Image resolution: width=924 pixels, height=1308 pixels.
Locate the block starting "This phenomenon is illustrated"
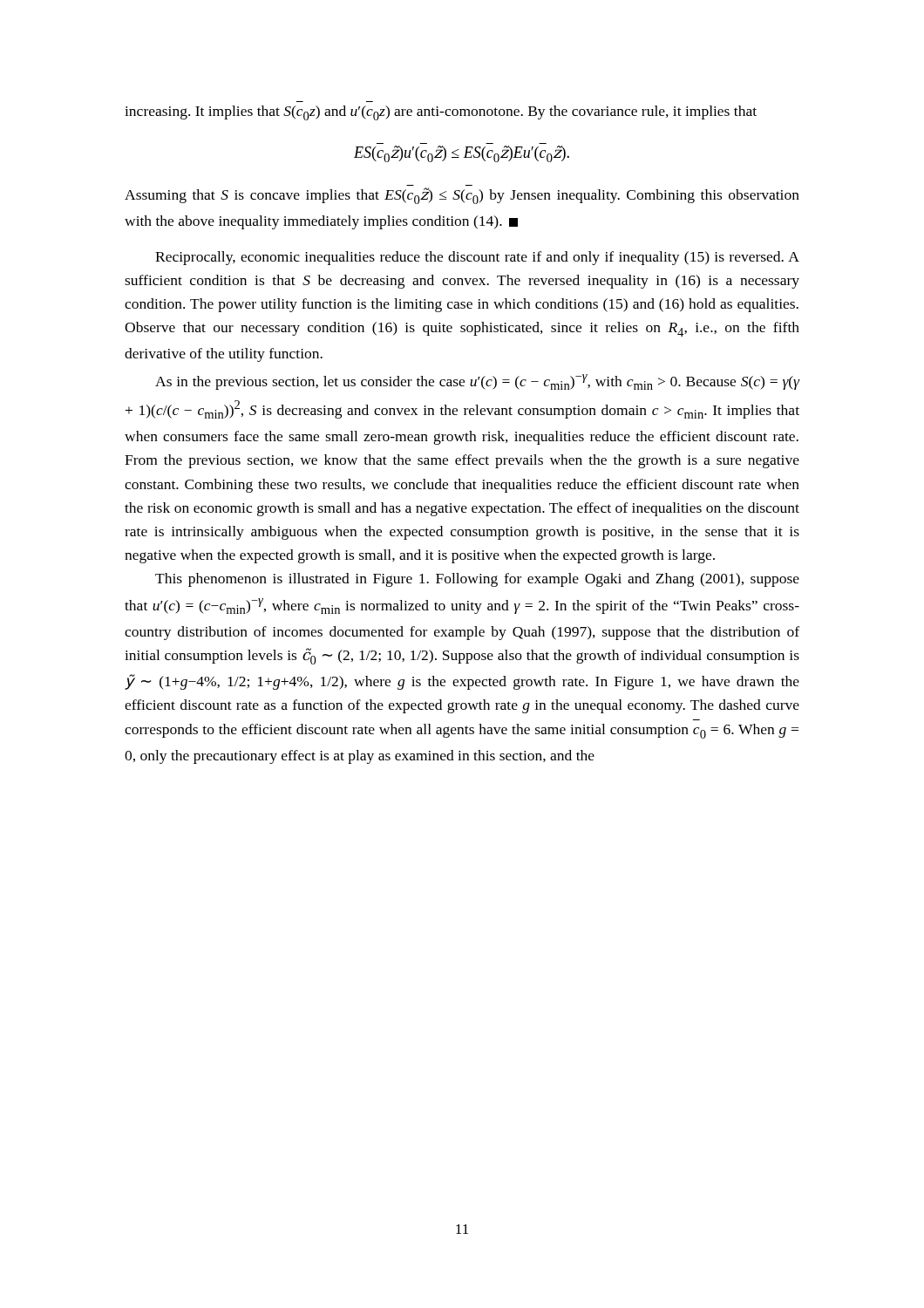tap(462, 667)
